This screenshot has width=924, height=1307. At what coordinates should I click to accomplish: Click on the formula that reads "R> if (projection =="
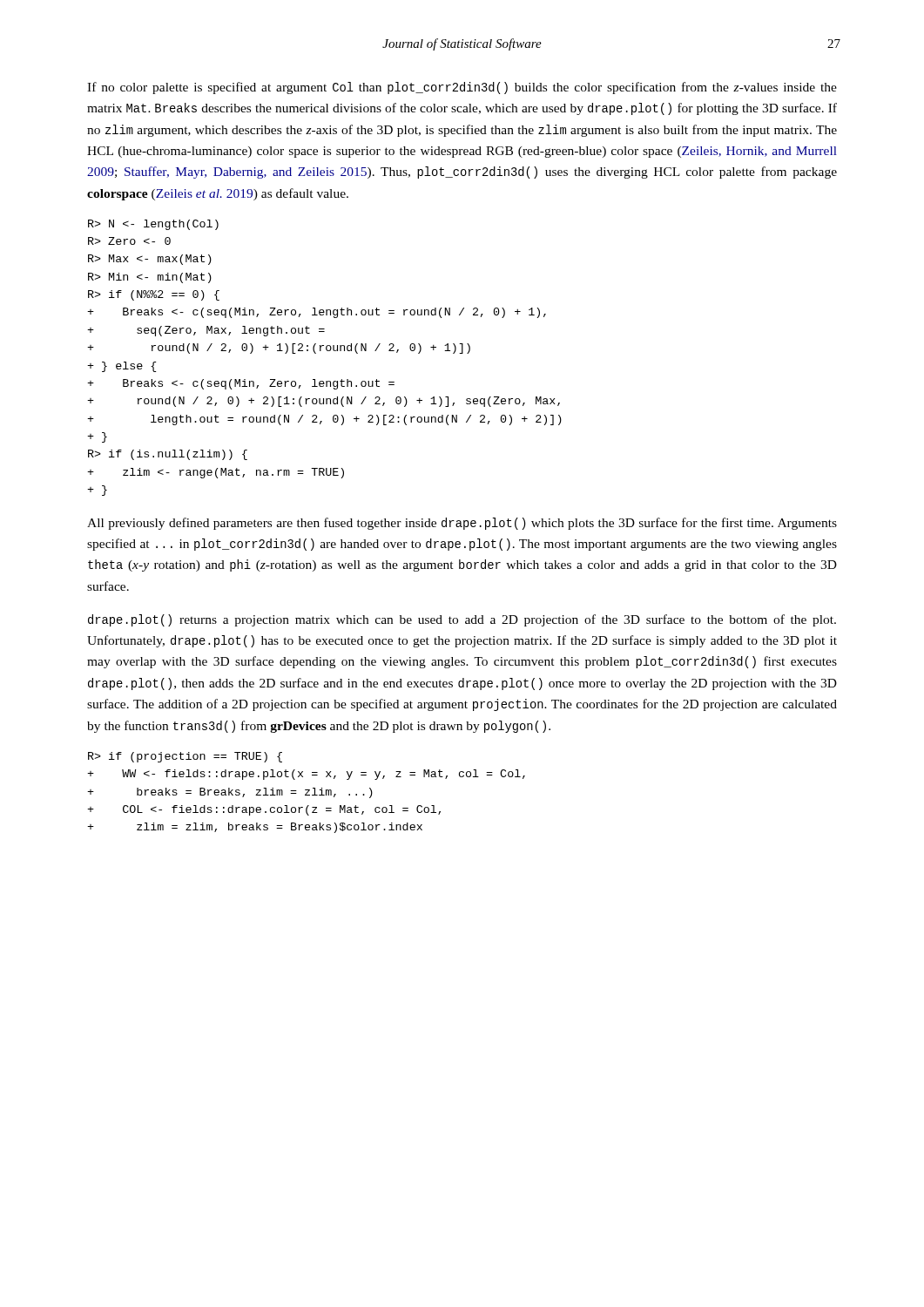(x=308, y=792)
